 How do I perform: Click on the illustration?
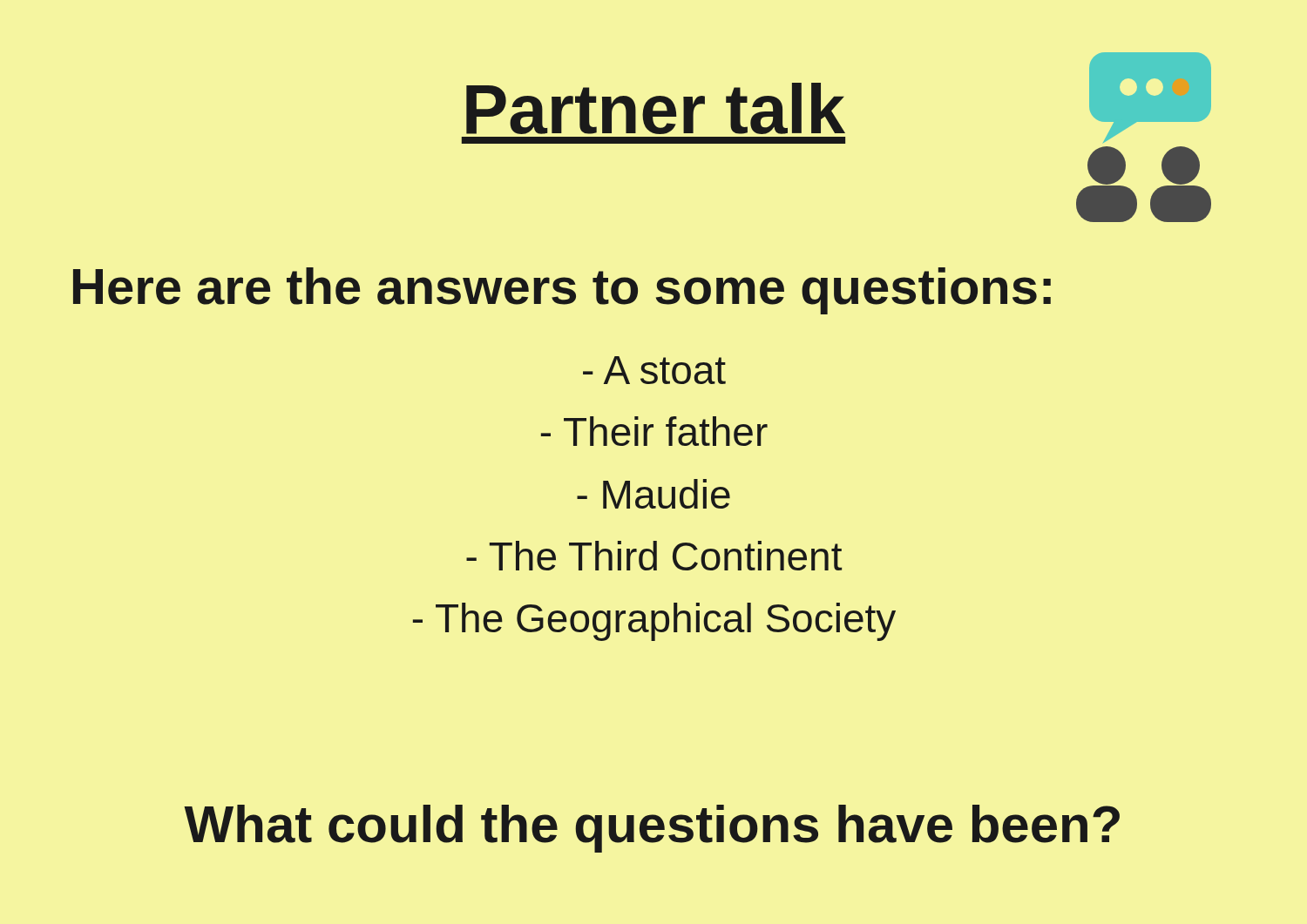coord(1141,135)
